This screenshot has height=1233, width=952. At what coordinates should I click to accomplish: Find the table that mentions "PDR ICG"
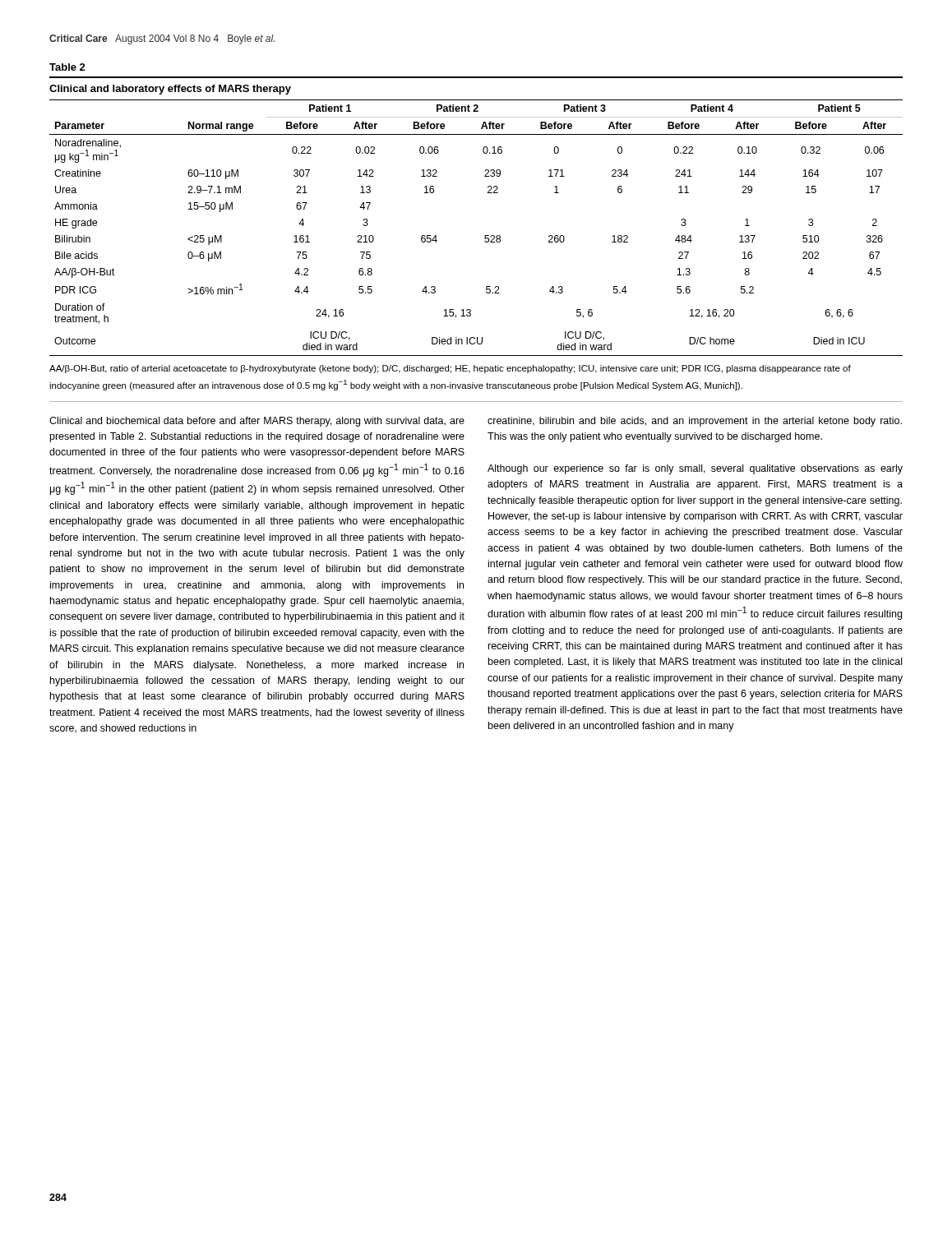[x=476, y=228]
